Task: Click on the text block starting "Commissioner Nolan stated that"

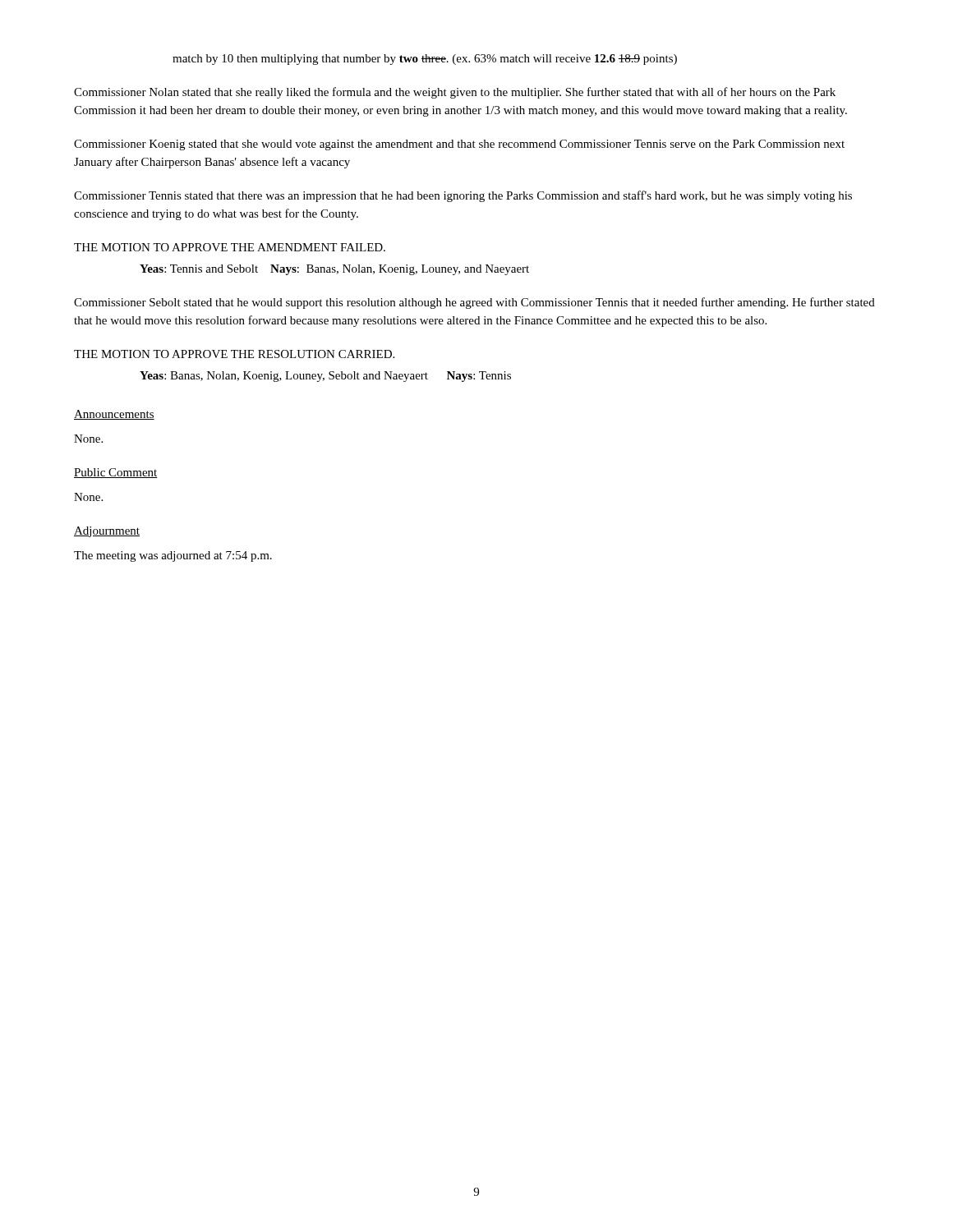Action: (x=461, y=101)
